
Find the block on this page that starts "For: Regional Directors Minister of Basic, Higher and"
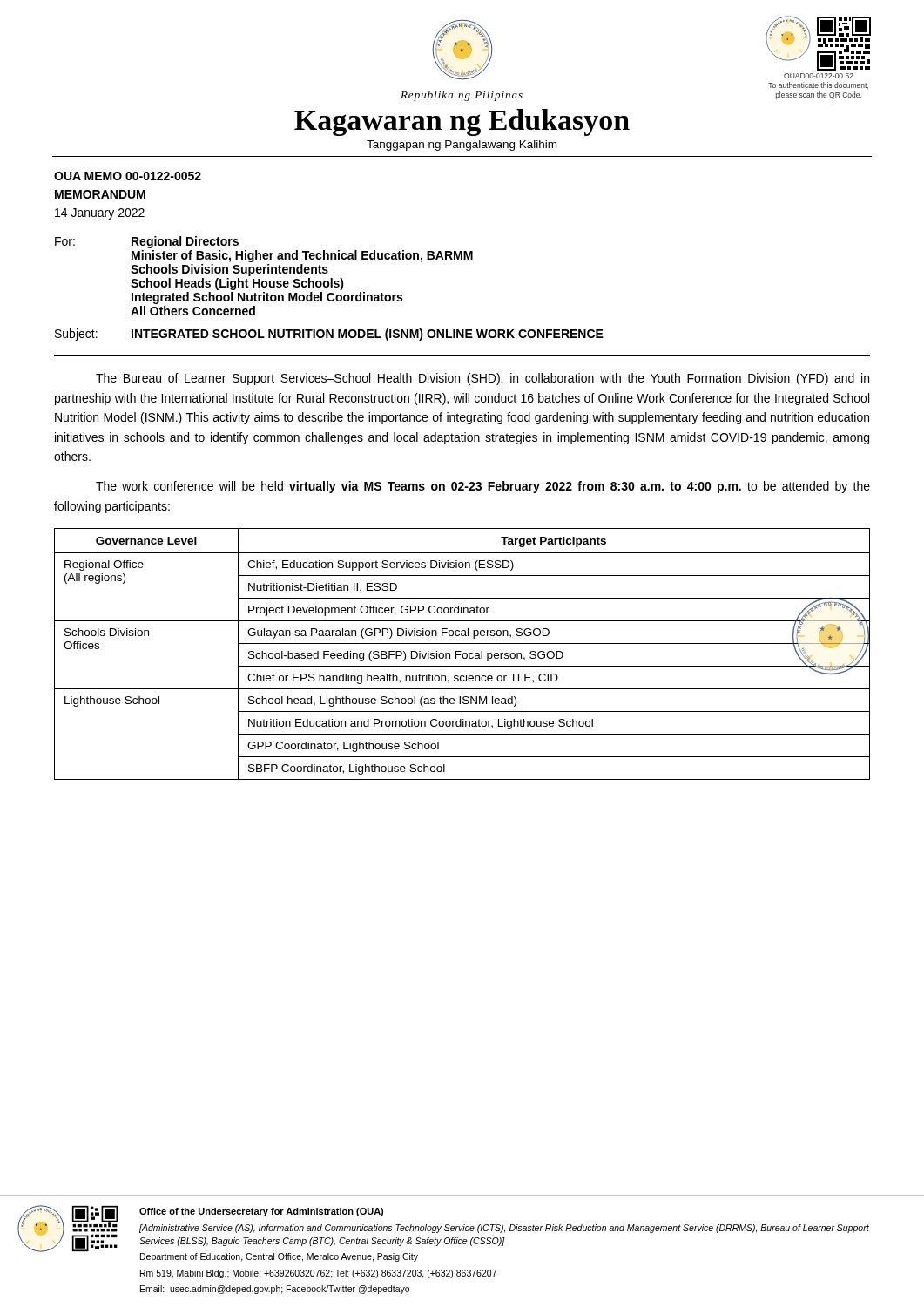pos(147,242)
